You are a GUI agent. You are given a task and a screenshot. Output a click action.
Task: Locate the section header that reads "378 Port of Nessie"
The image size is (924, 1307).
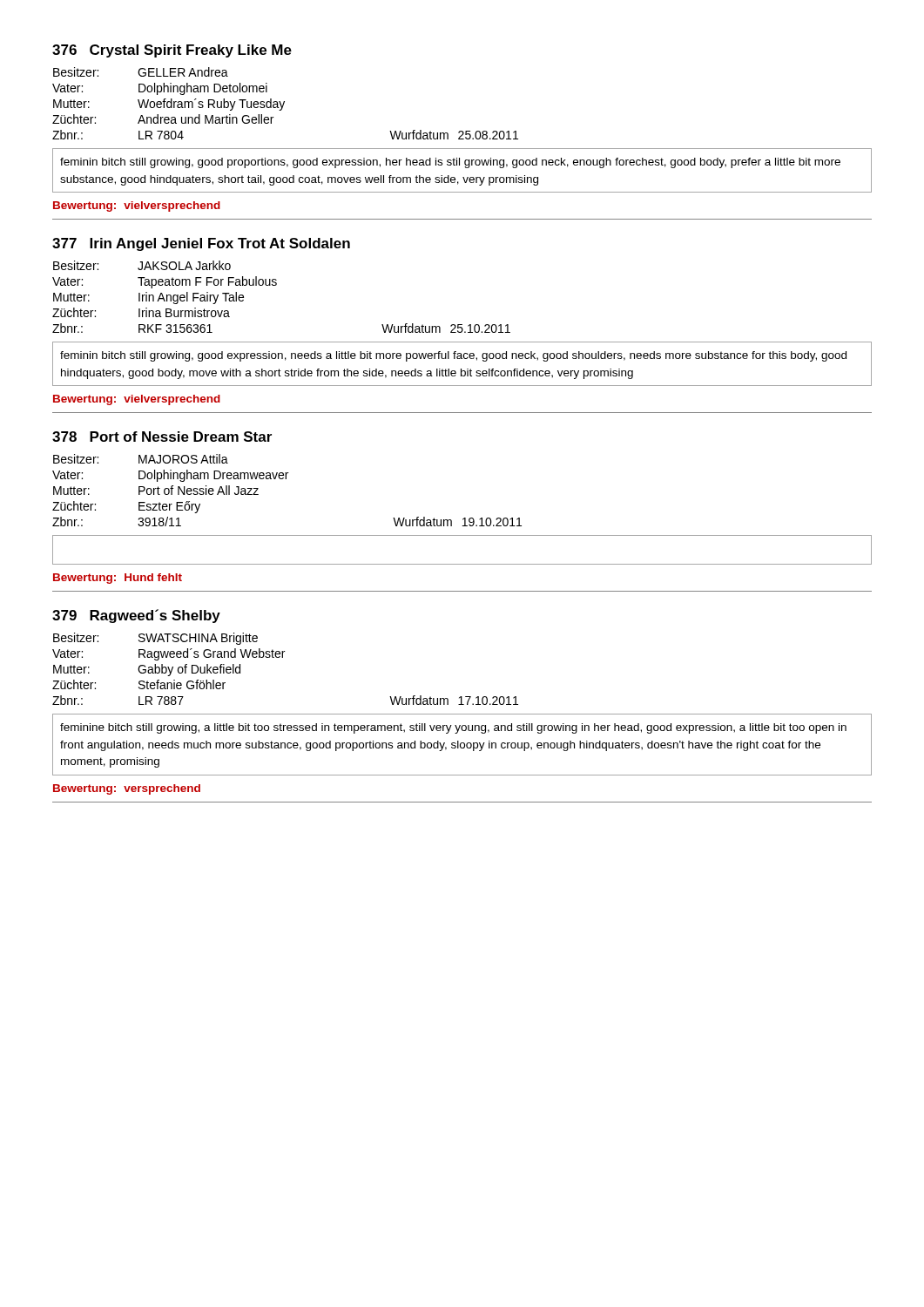coord(162,437)
